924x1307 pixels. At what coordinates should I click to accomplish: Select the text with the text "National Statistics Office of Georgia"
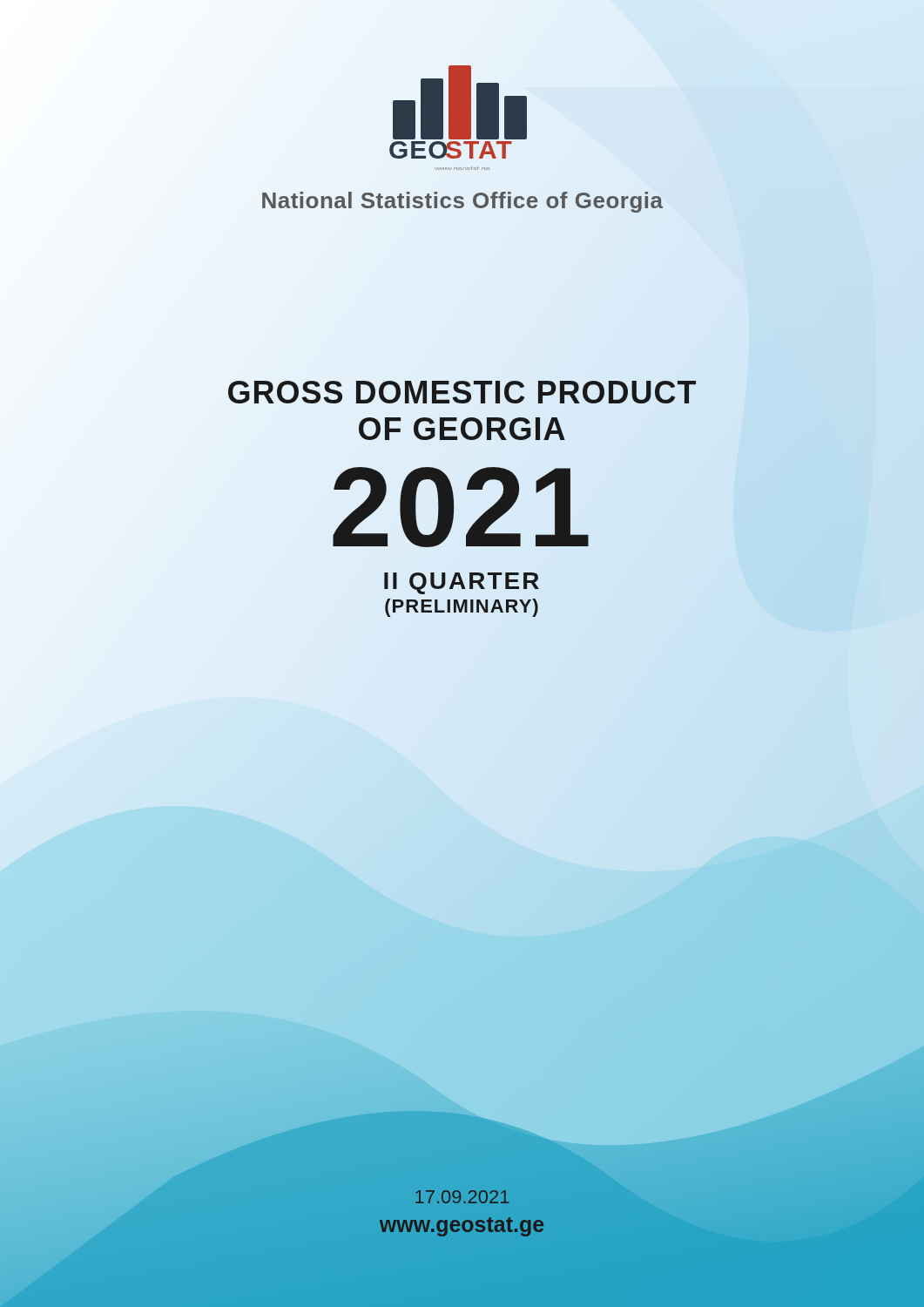[x=462, y=200]
